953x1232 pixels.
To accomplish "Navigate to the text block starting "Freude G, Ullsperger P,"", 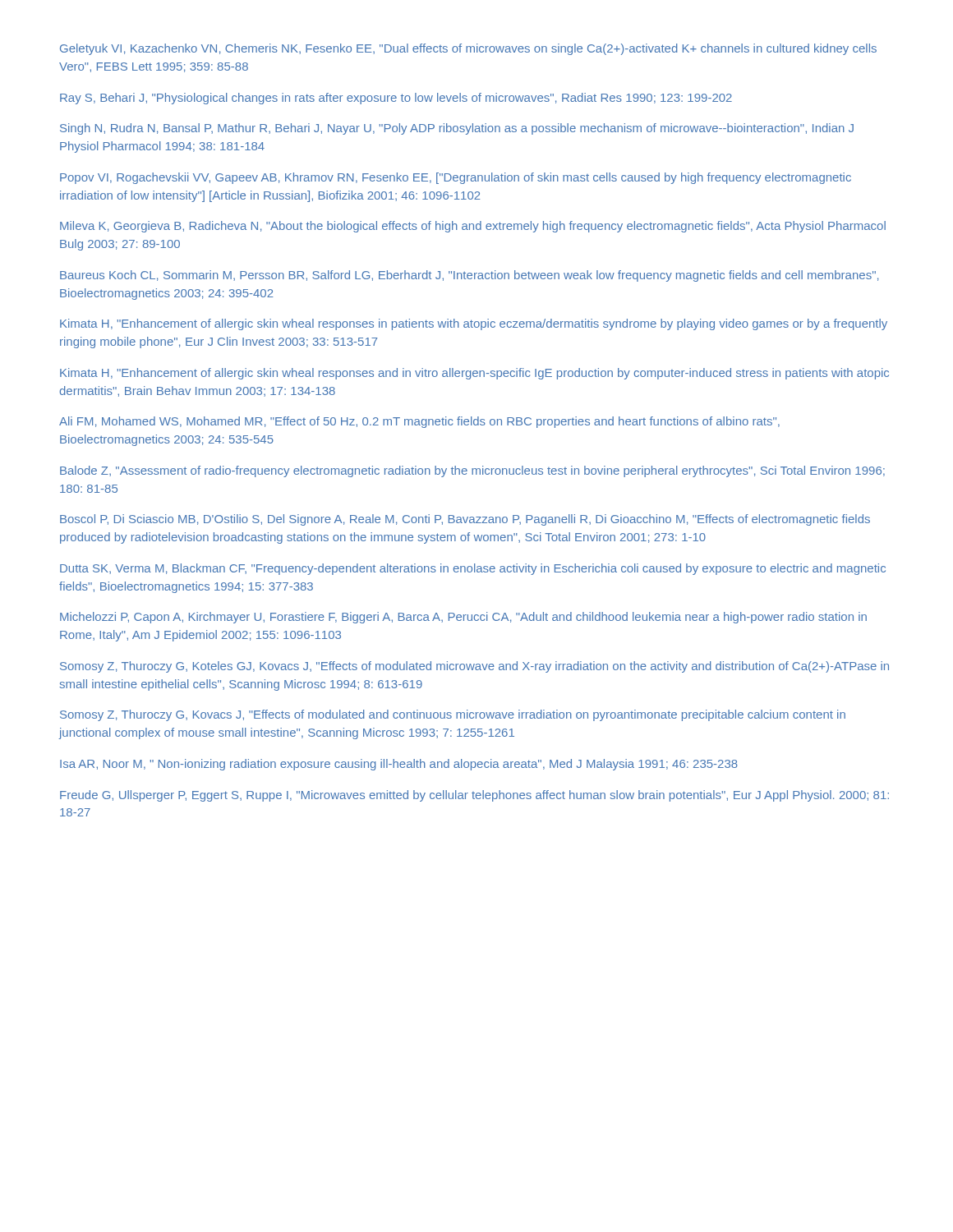I will point(475,803).
